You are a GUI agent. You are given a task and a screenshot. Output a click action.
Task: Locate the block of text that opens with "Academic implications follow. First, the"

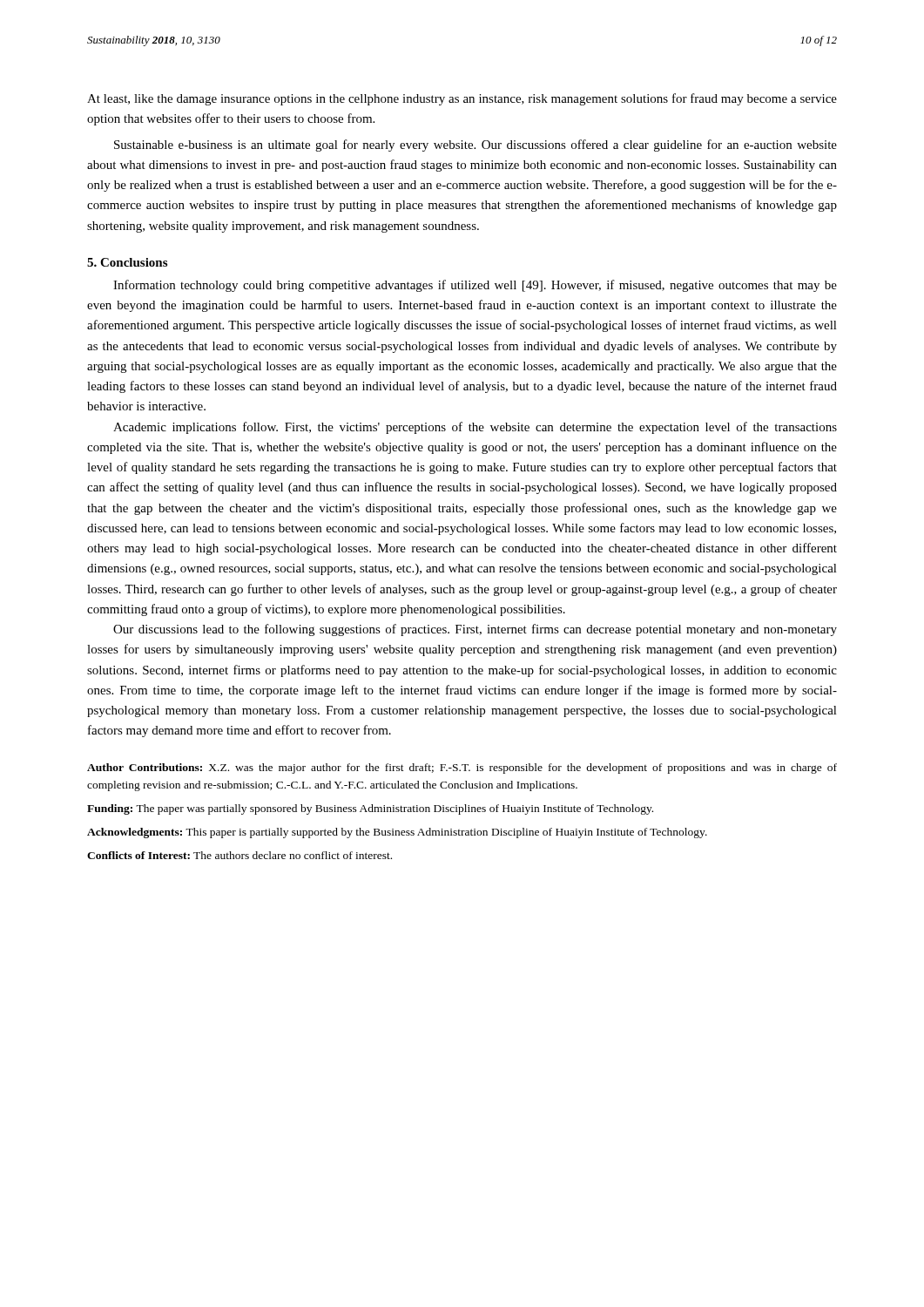coord(462,518)
